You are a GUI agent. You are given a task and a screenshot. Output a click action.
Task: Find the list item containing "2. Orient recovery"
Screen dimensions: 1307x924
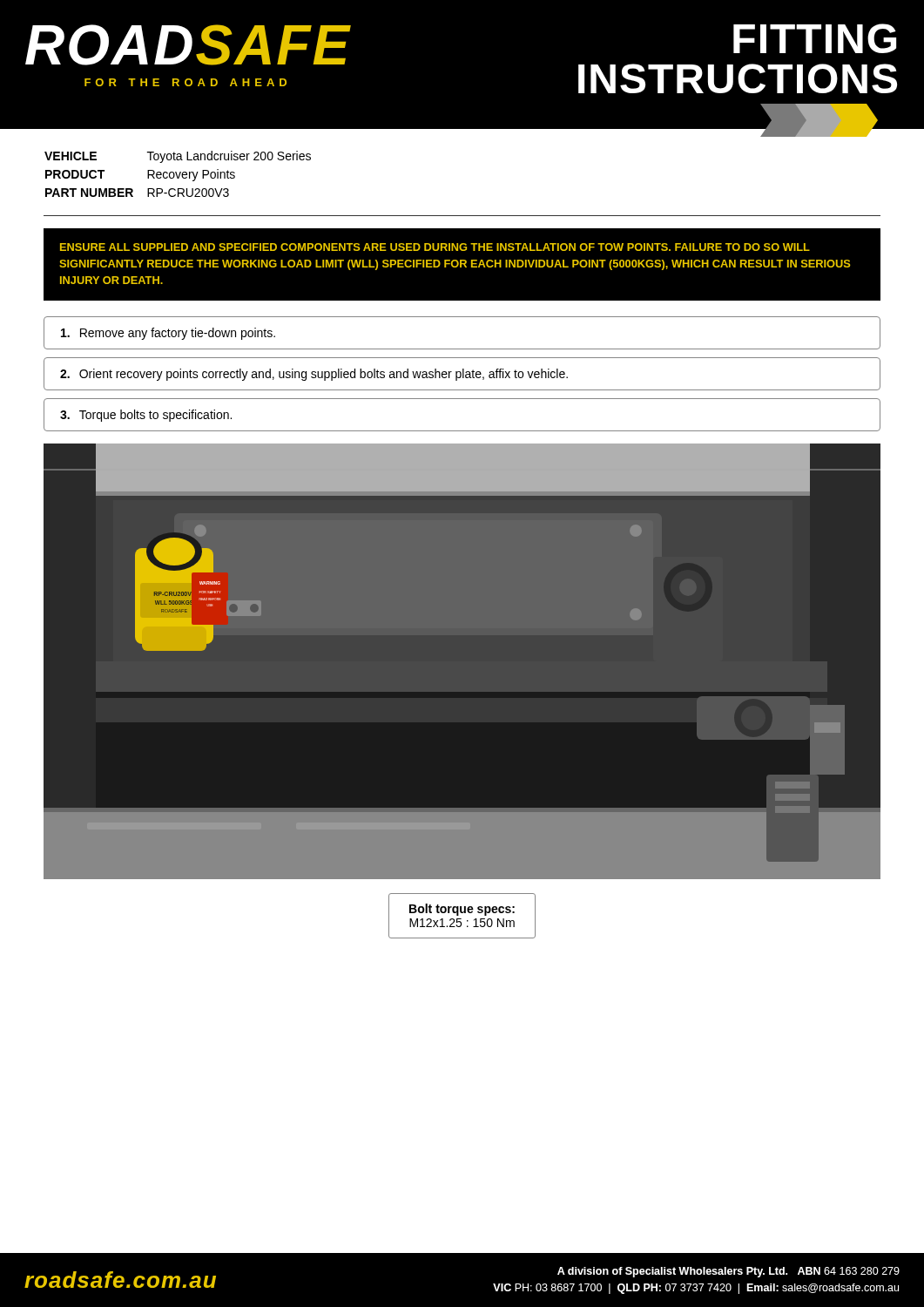pyautogui.click(x=314, y=374)
